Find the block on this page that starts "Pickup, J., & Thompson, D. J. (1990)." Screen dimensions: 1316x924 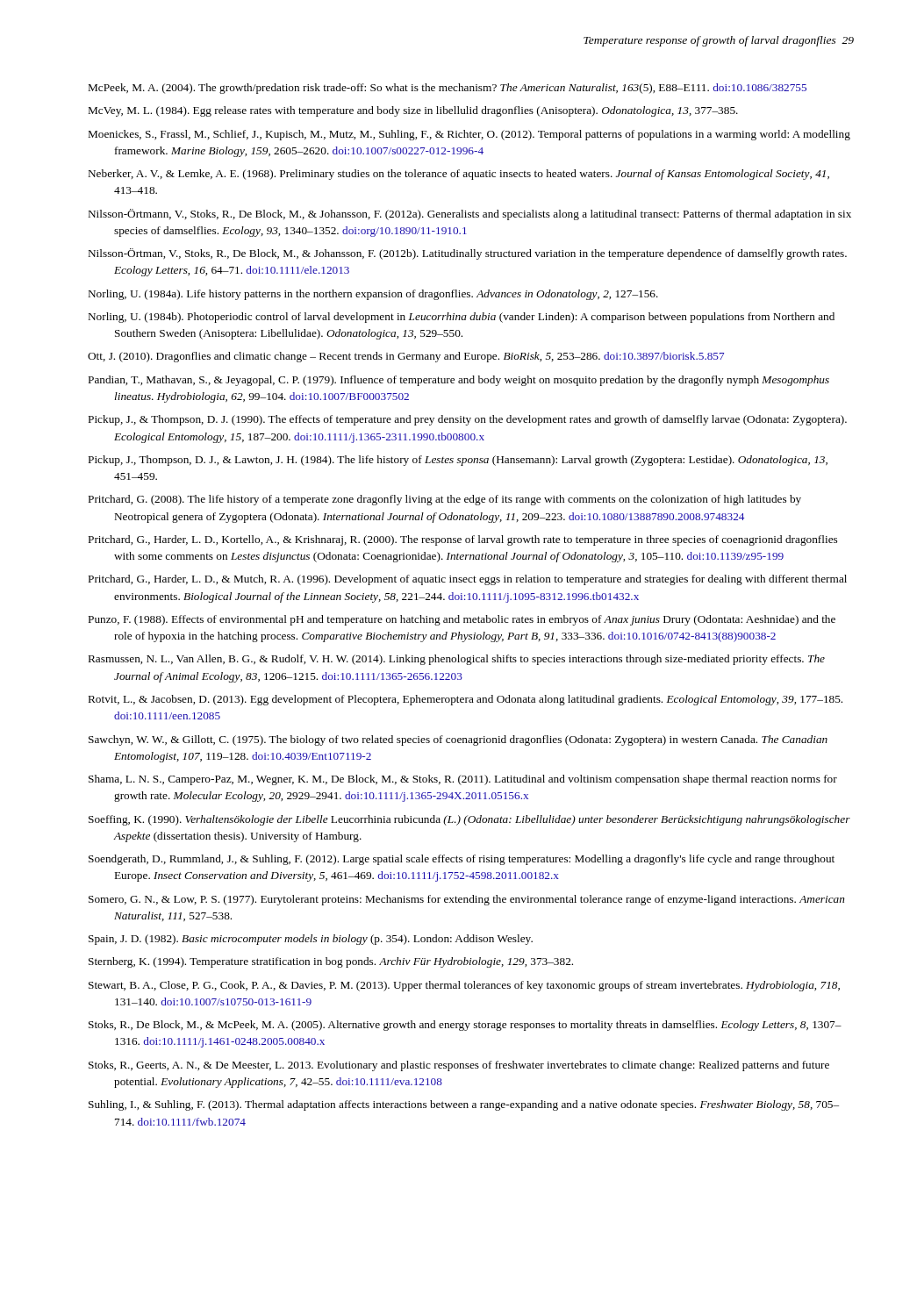[467, 428]
